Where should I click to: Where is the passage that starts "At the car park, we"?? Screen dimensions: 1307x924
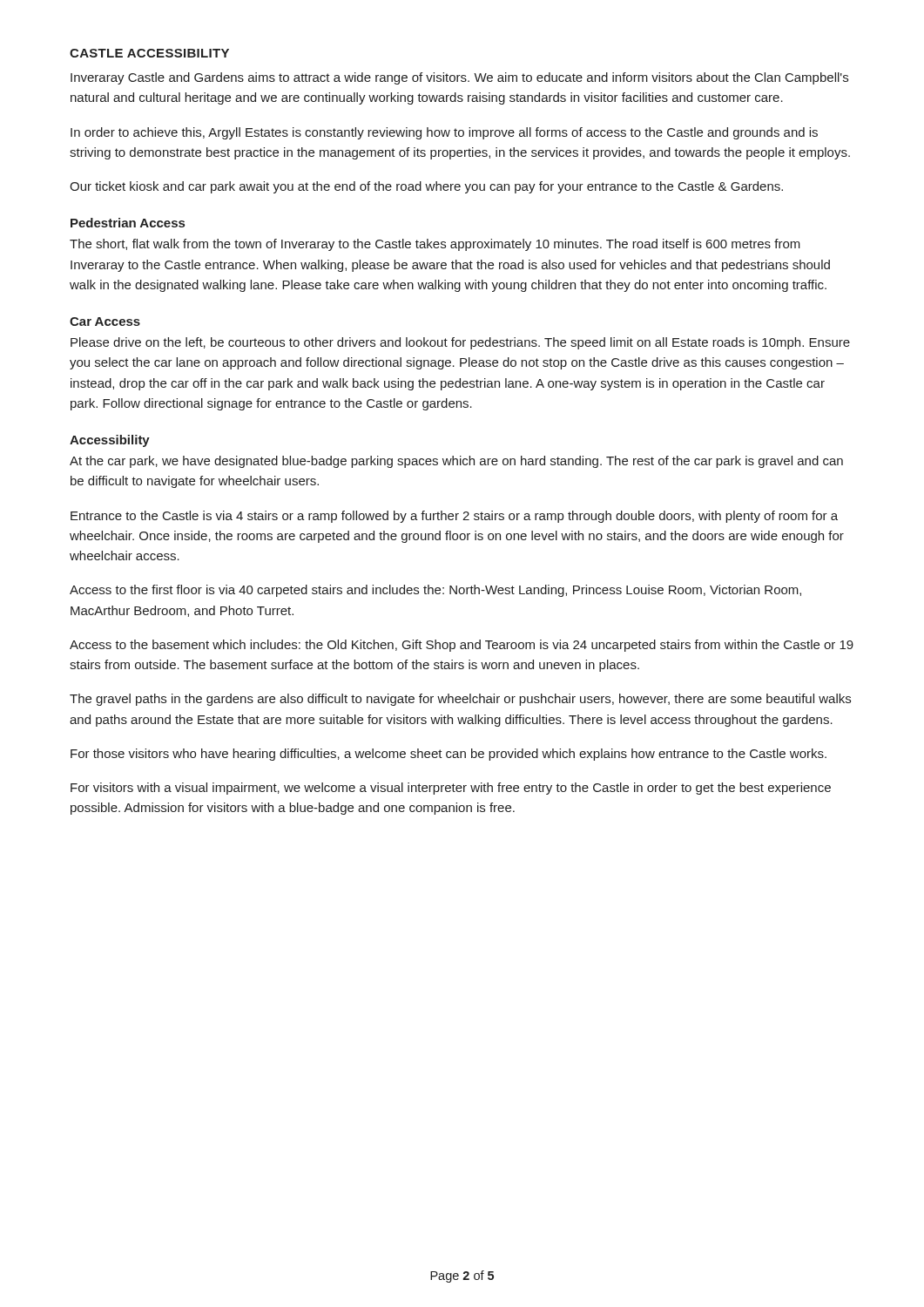pyautogui.click(x=457, y=471)
